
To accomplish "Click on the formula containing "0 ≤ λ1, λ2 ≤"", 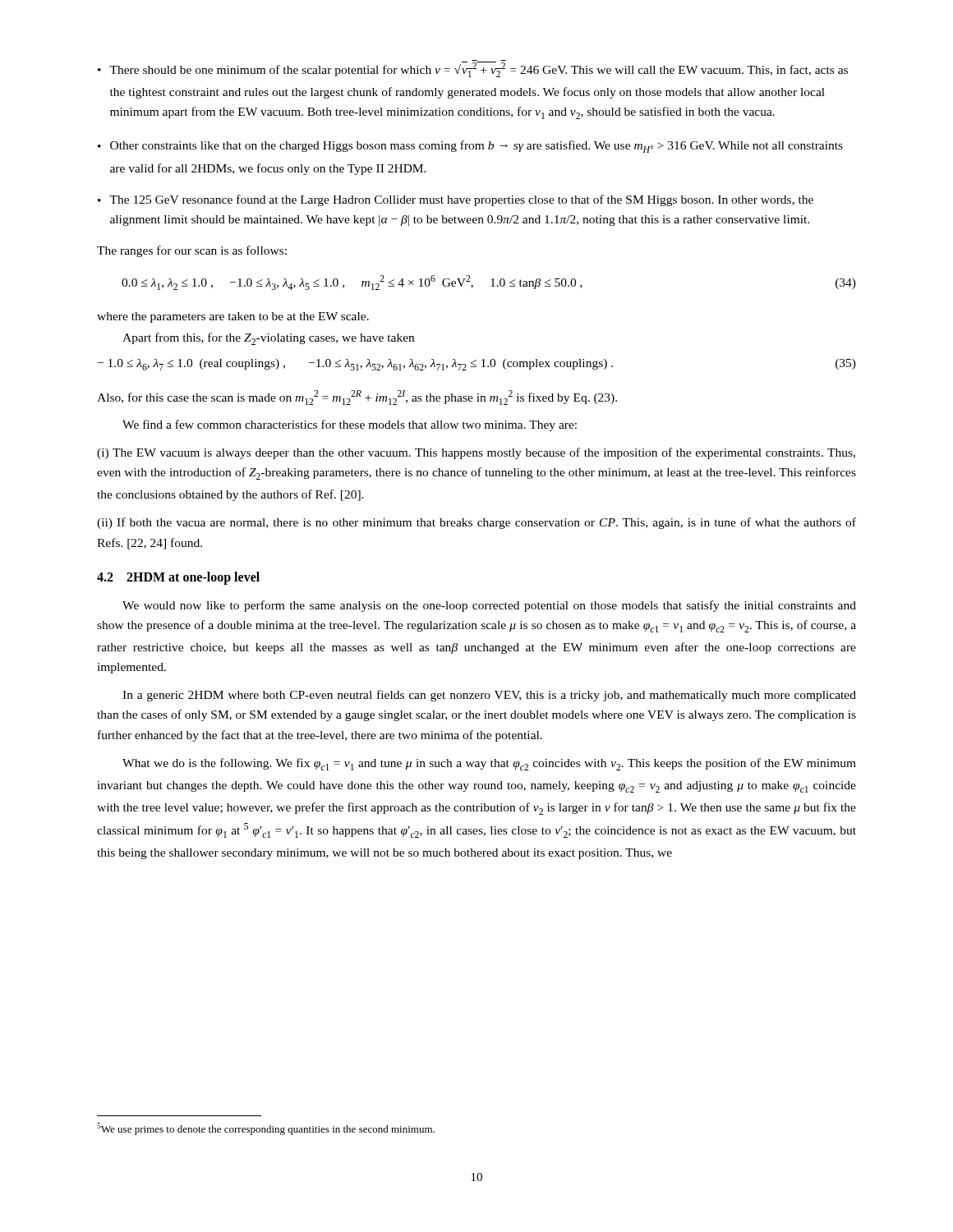I will pos(476,283).
